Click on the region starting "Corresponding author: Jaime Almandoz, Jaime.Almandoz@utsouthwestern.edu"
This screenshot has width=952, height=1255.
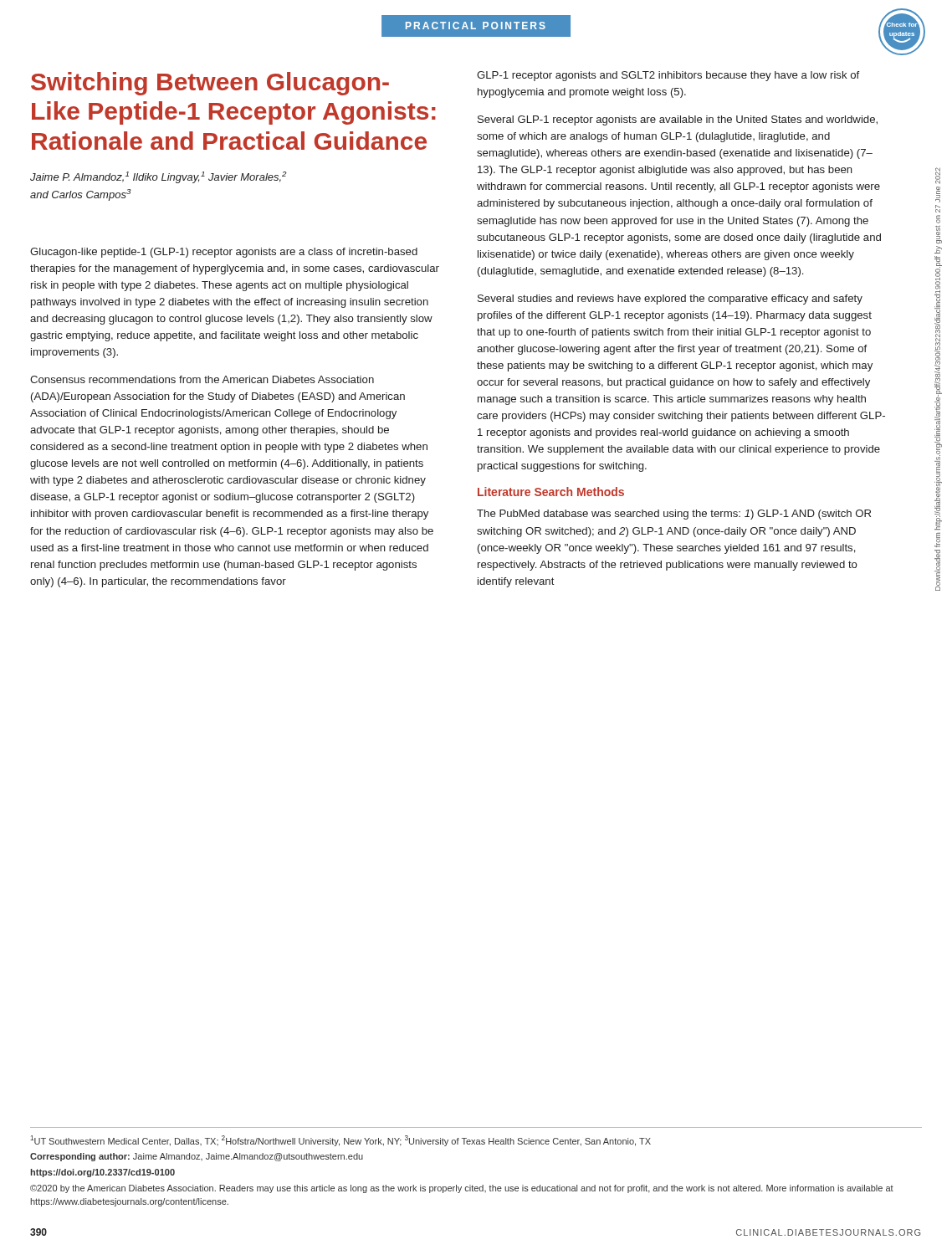click(x=197, y=1157)
